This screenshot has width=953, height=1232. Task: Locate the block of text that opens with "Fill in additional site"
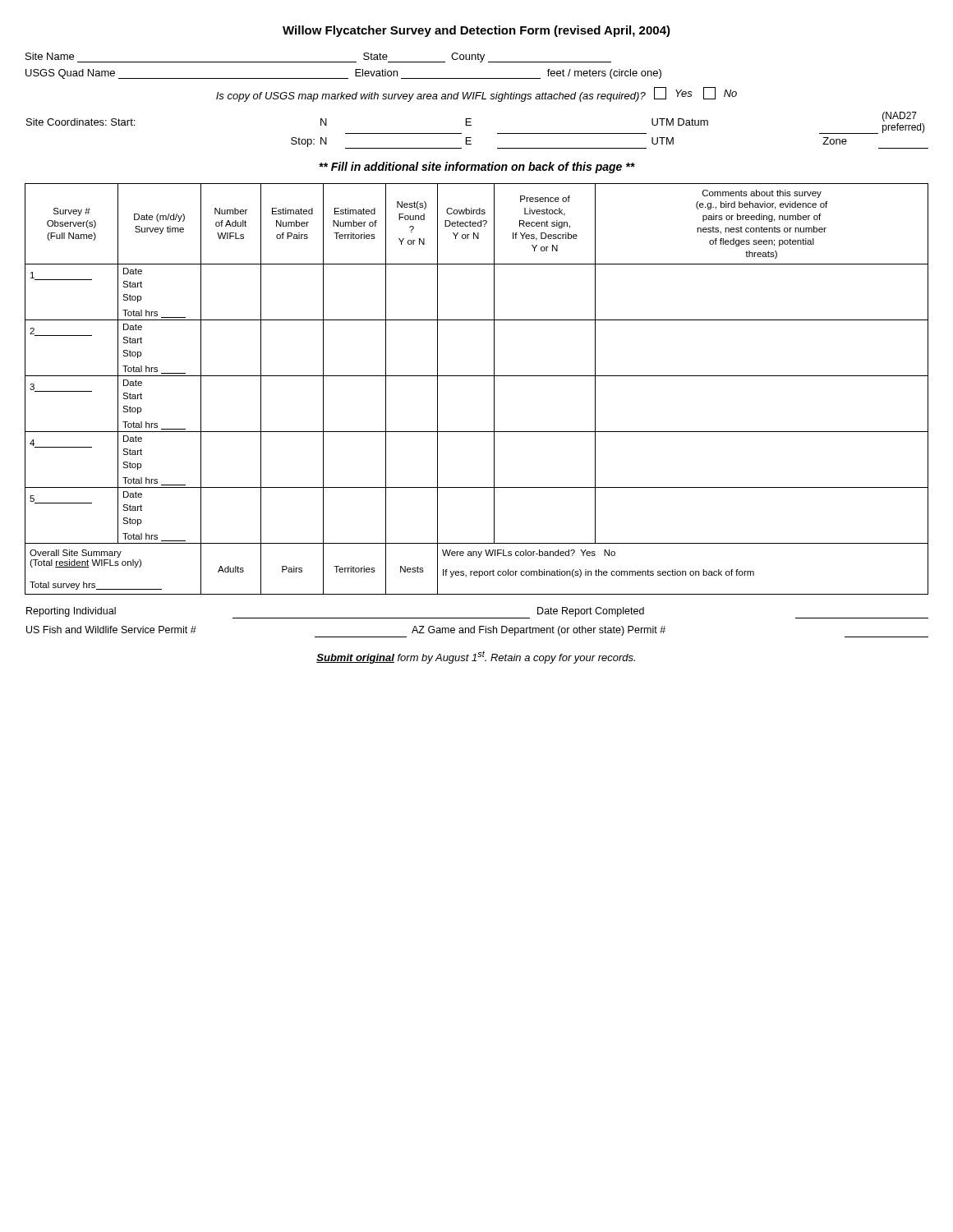pos(476,166)
